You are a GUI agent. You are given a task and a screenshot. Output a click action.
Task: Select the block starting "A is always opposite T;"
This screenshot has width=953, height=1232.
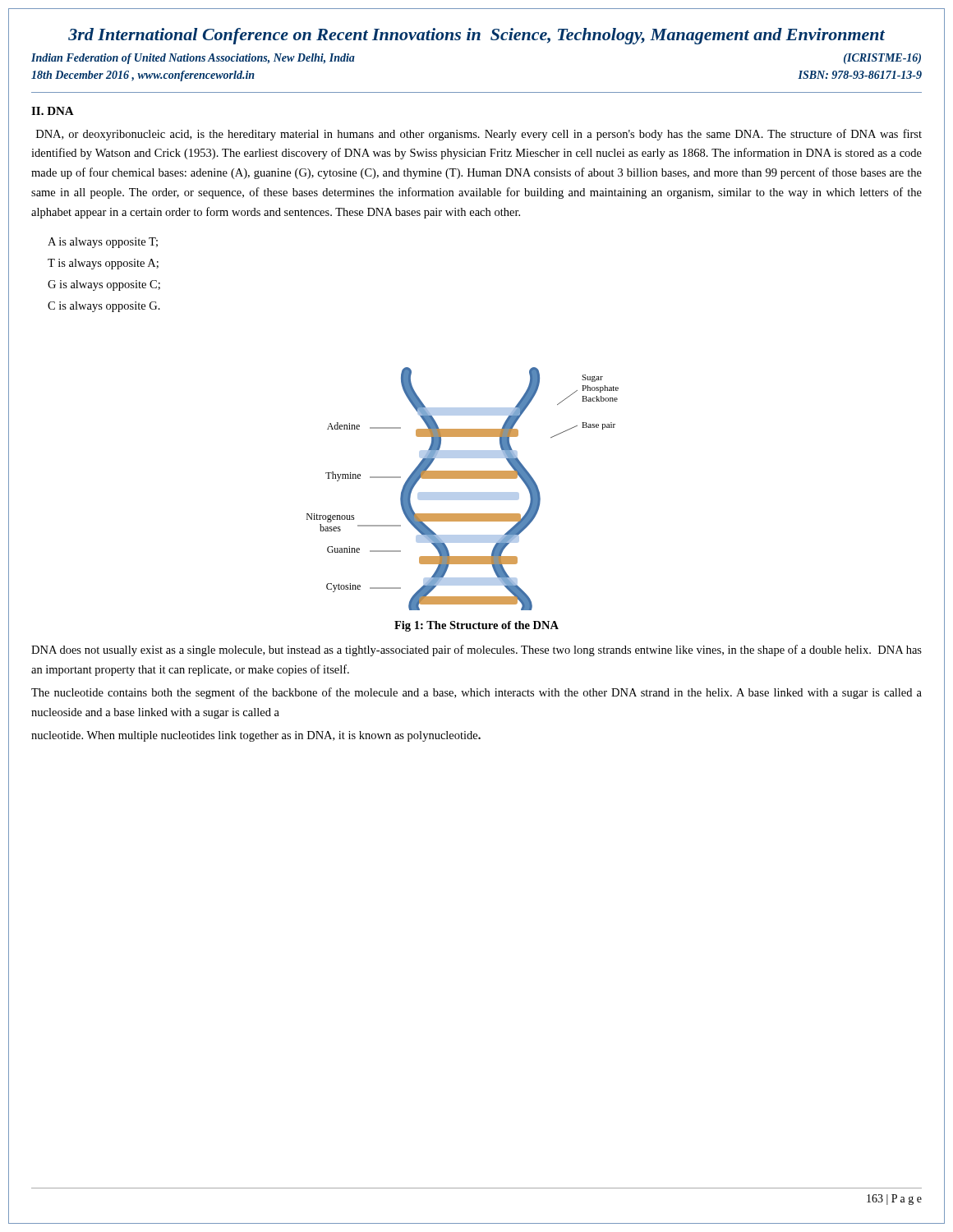pos(103,242)
